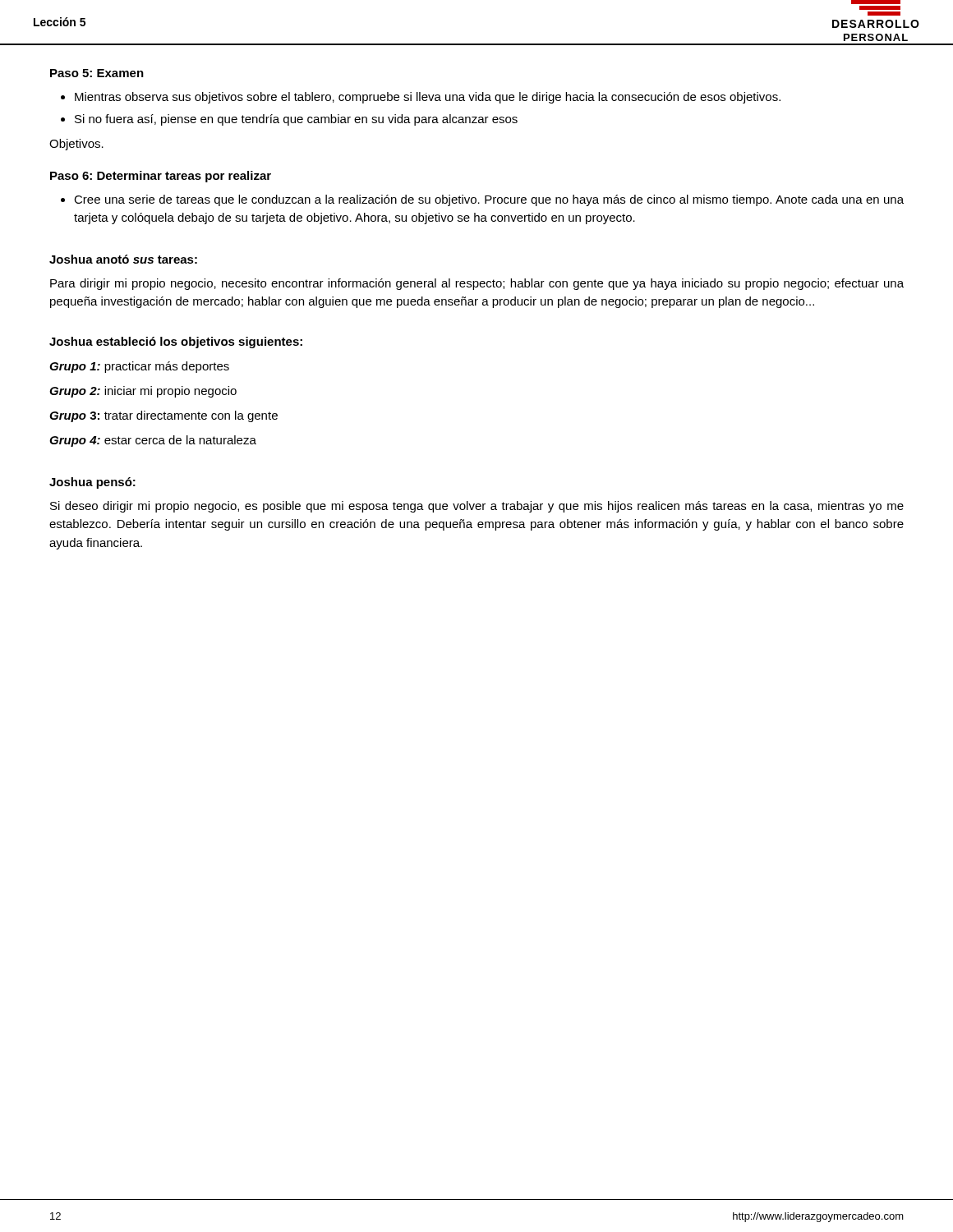953x1232 pixels.
Task: Select the list item with the text "Cree una serie de tareas que le conduzcan"
Action: click(x=489, y=208)
